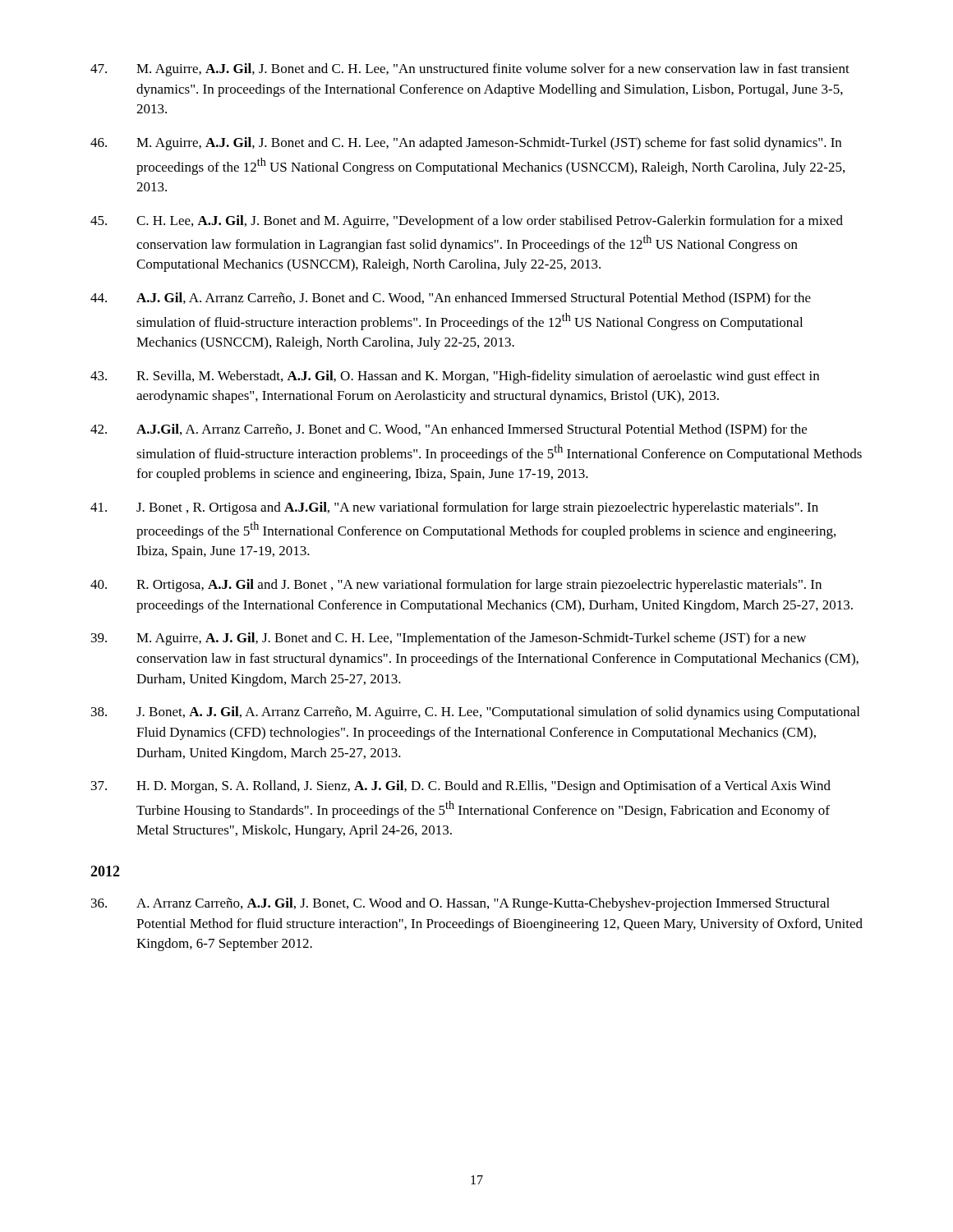Click on the list item that says "45. C. H."

point(476,243)
